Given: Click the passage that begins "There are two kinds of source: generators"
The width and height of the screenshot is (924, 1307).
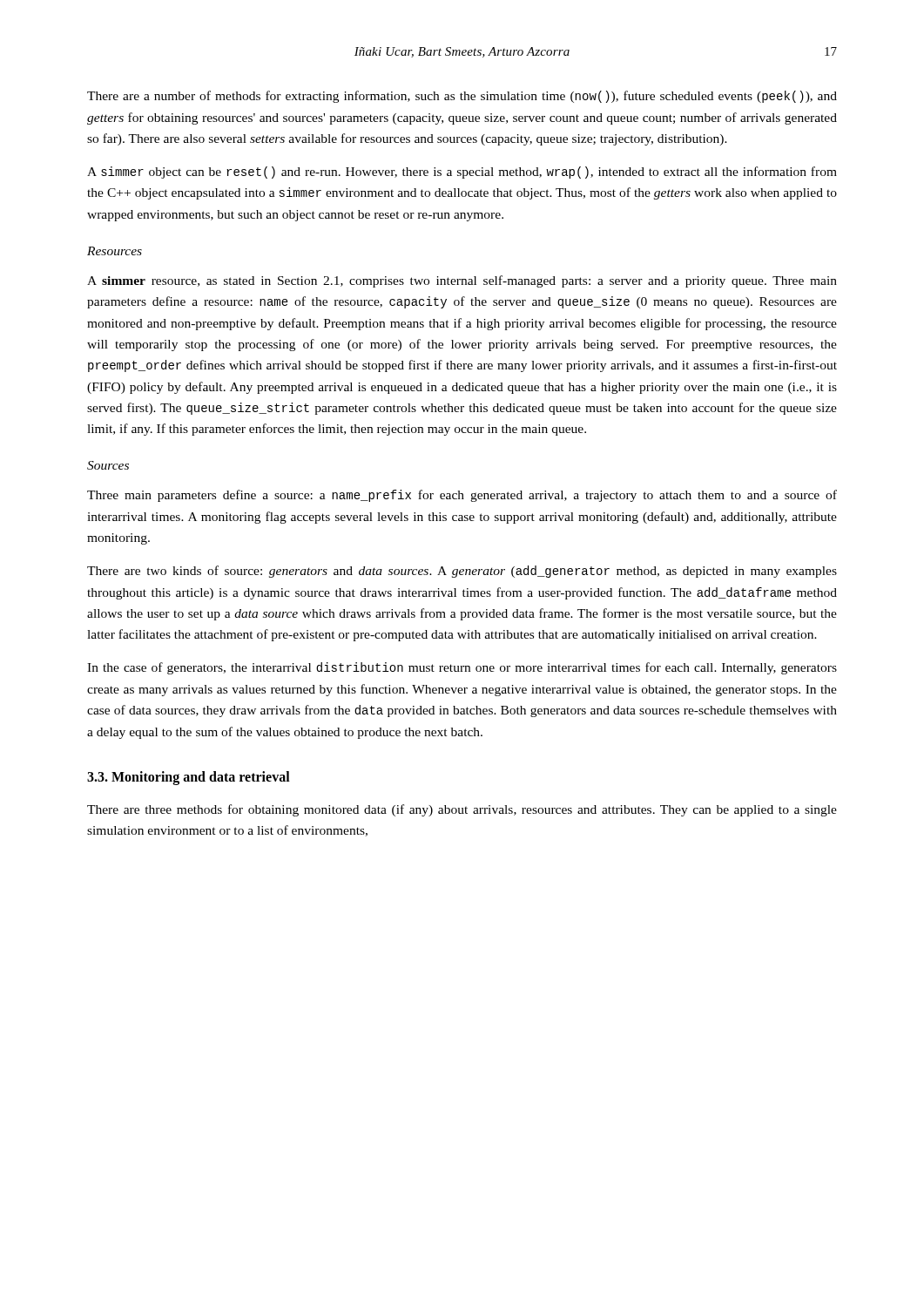Looking at the screenshot, I should click(x=462, y=602).
